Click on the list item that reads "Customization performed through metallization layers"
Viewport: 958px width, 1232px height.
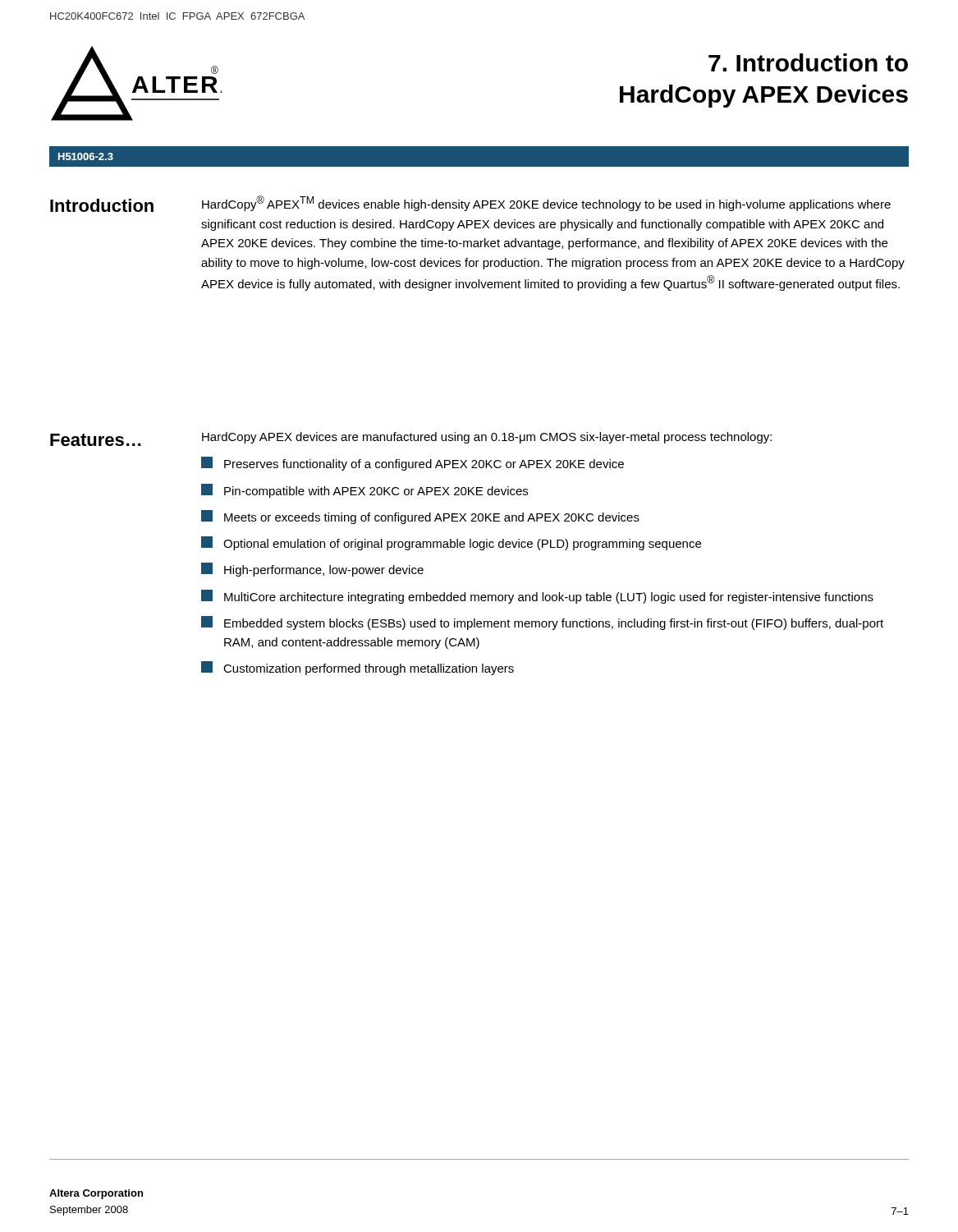point(358,668)
